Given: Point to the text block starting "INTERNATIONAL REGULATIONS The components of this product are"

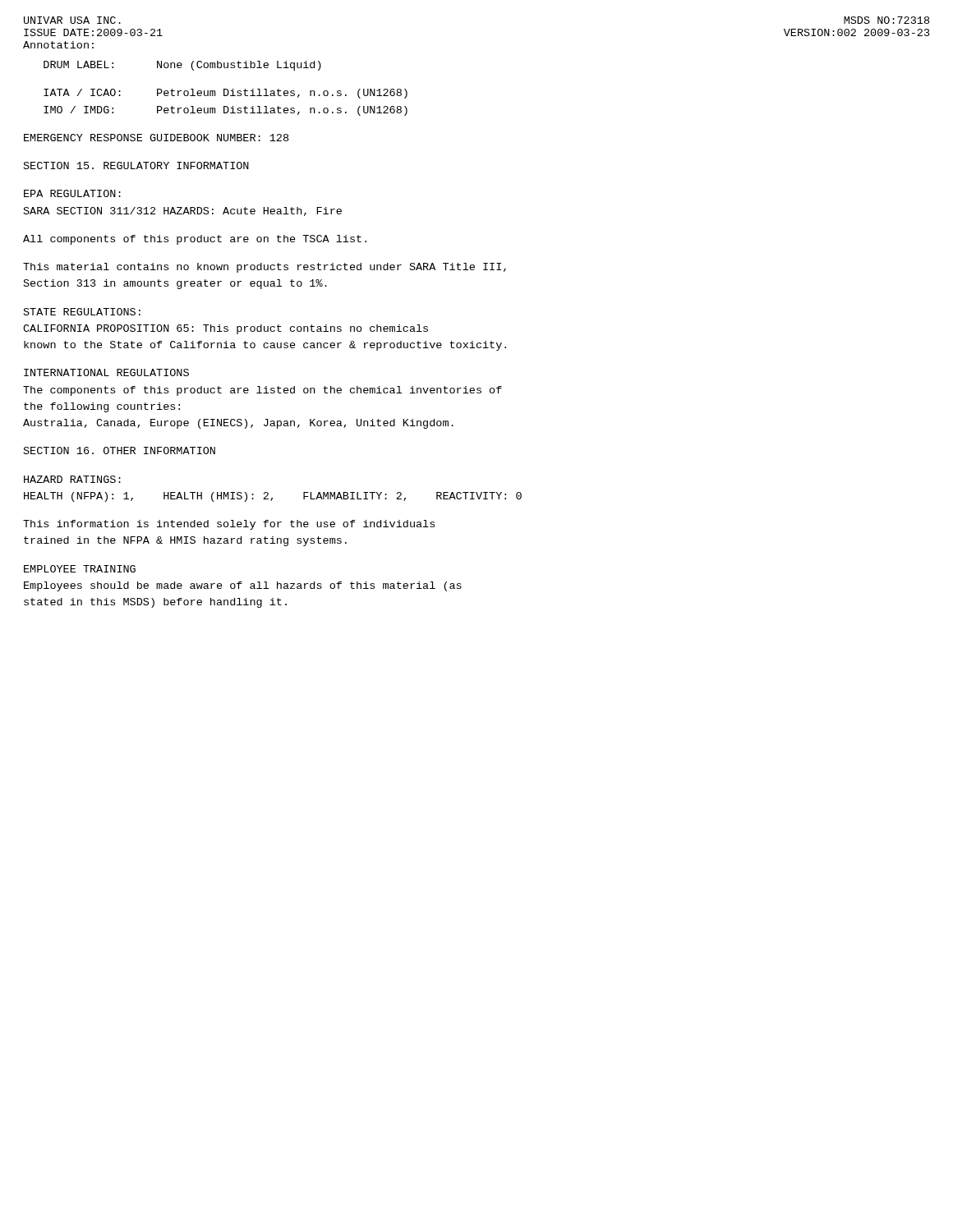Looking at the screenshot, I should pyautogui.click(x=263, y=398).
